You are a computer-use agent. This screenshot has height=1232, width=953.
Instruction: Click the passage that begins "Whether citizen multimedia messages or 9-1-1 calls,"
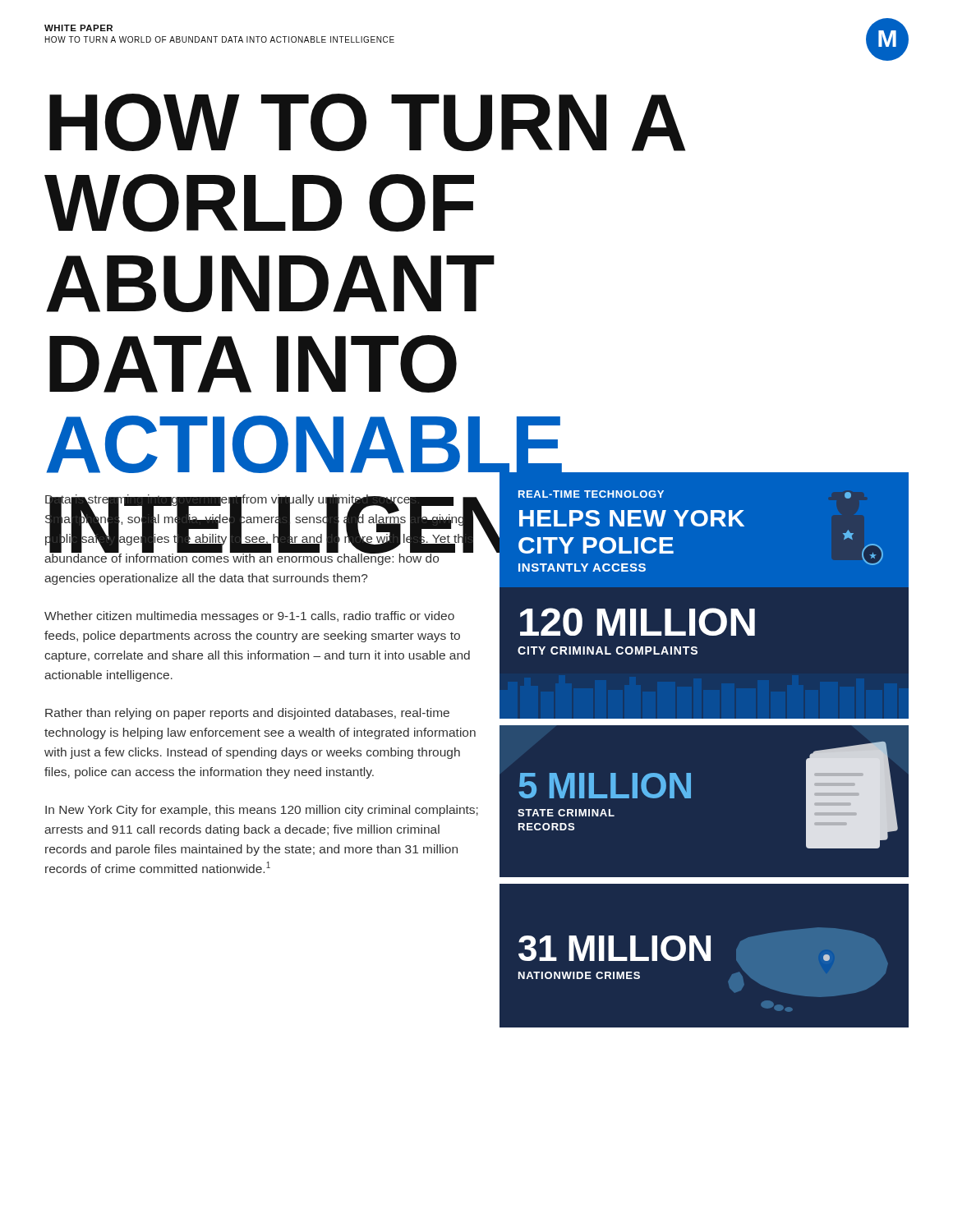coord(262,645)
